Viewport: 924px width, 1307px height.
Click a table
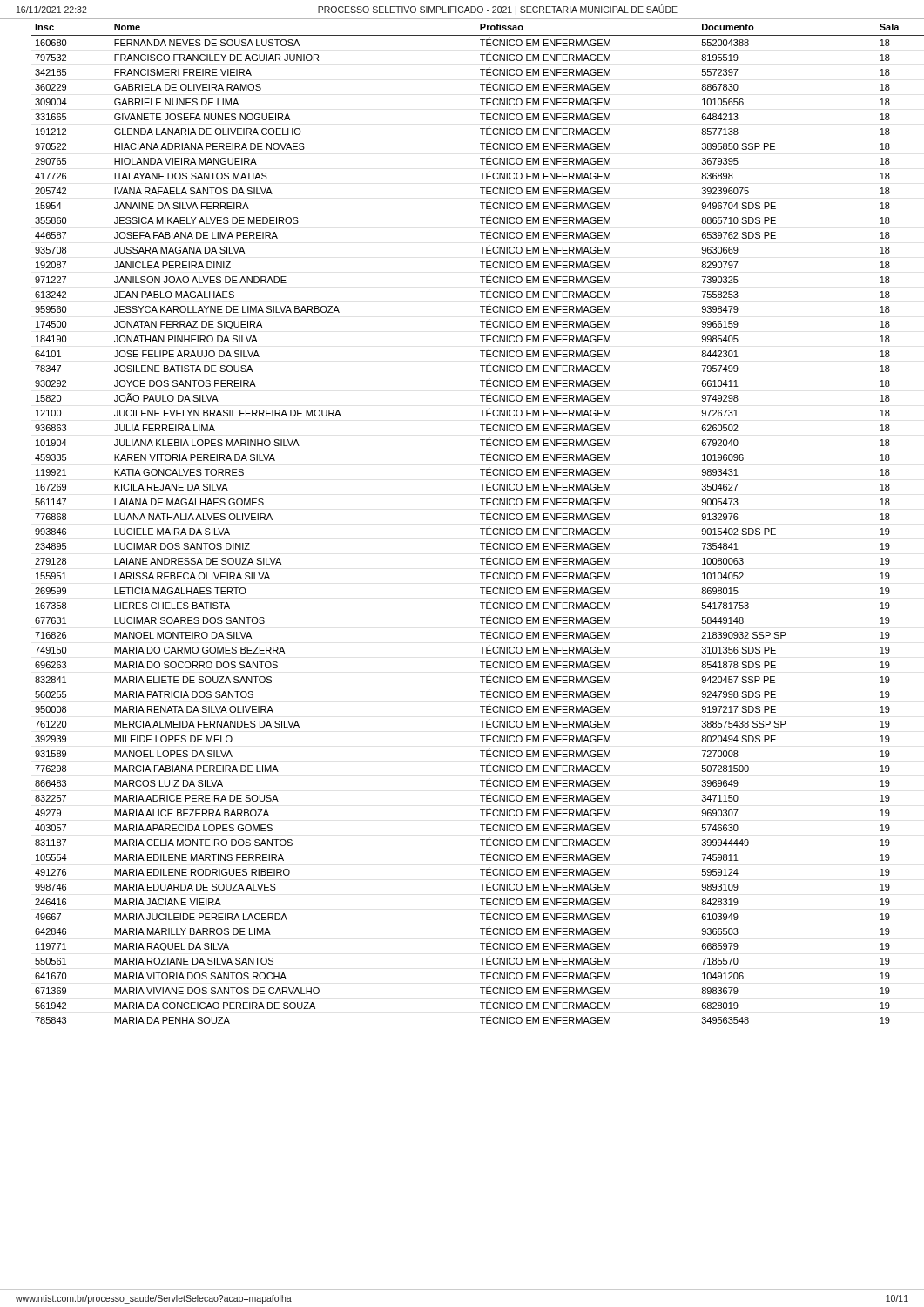click(462, 523)
